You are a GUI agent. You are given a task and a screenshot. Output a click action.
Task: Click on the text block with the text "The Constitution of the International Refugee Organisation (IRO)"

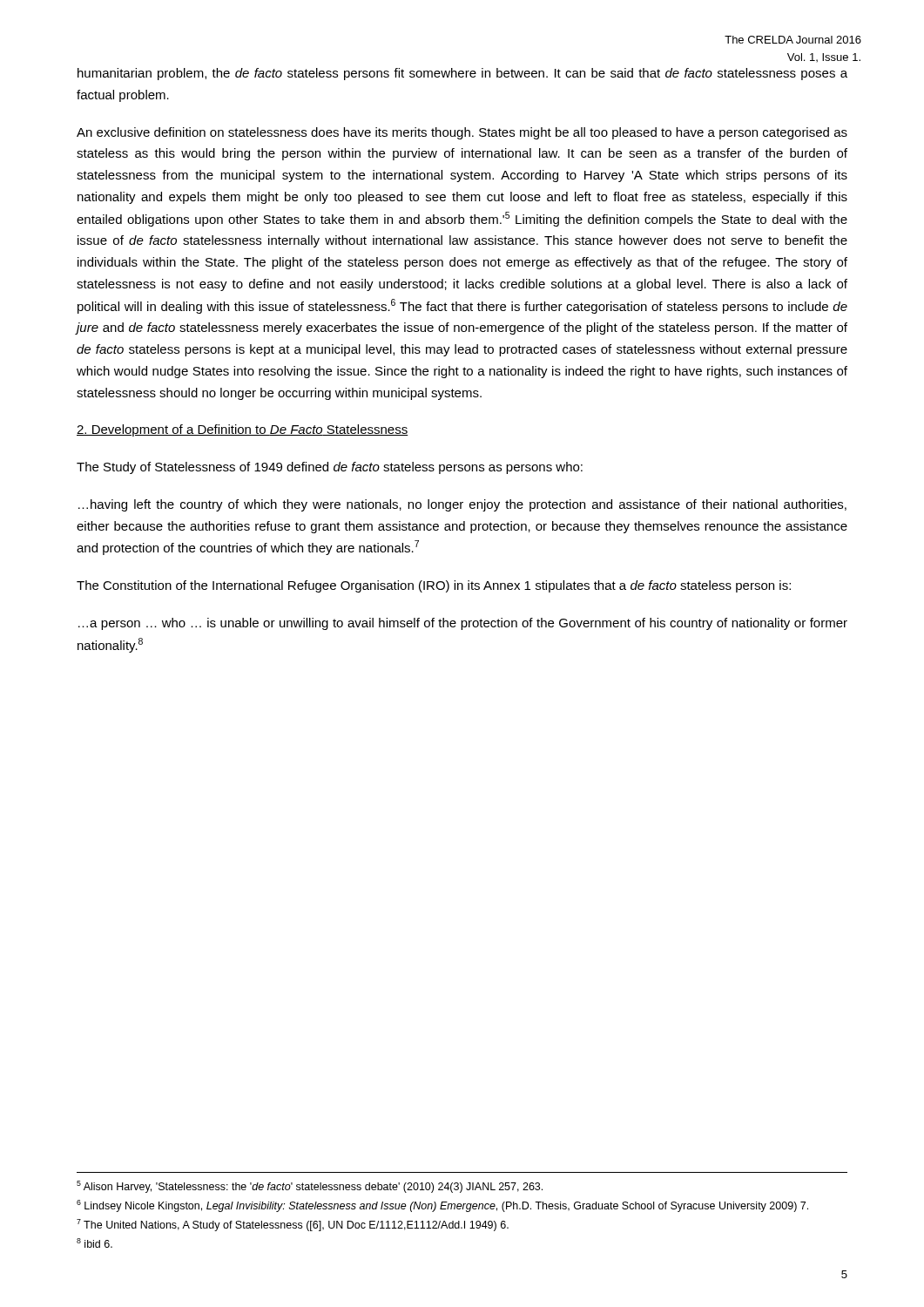click(x=434, y=585)
